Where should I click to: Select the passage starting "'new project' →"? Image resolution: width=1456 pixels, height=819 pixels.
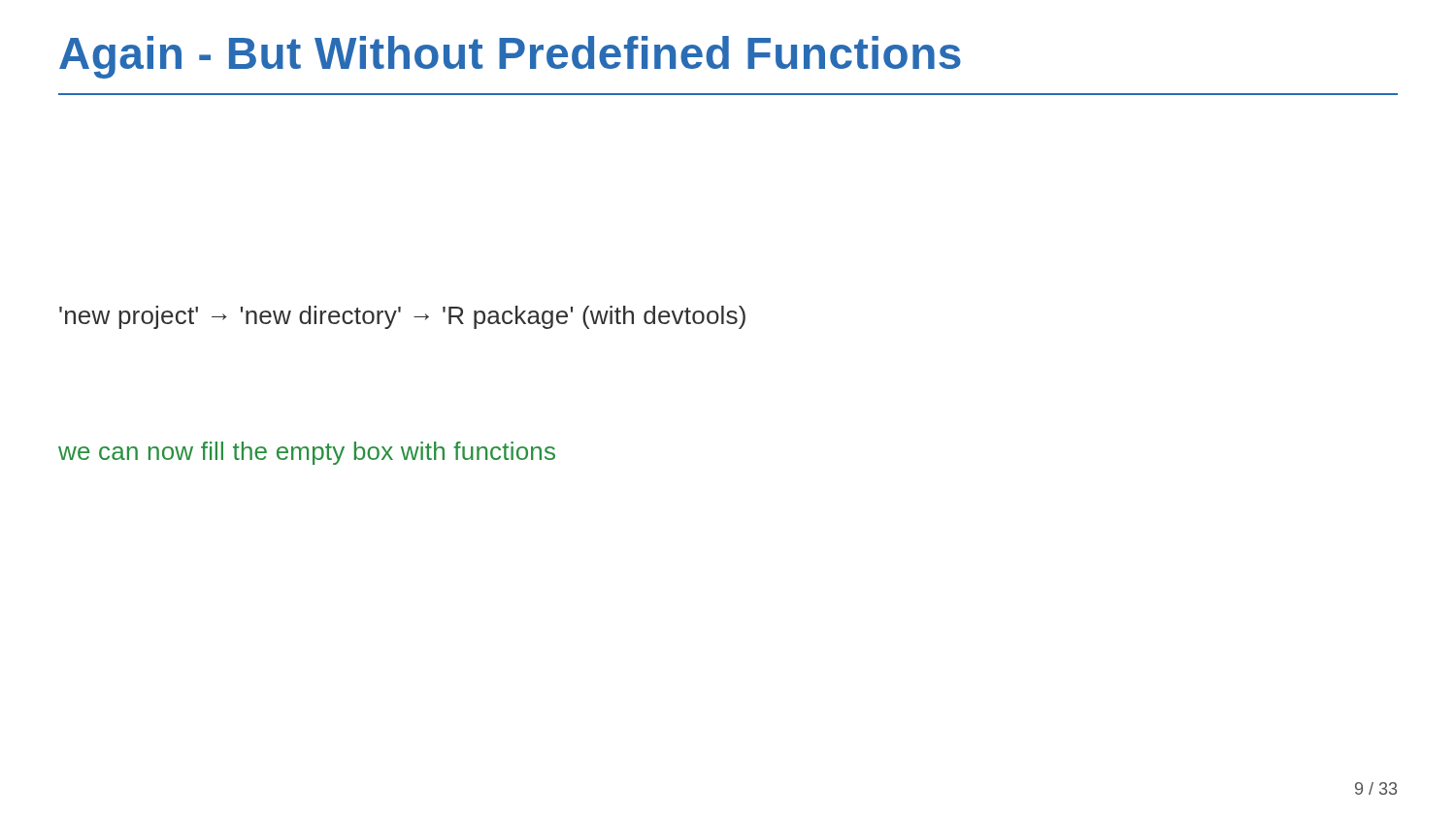[403, 315]
